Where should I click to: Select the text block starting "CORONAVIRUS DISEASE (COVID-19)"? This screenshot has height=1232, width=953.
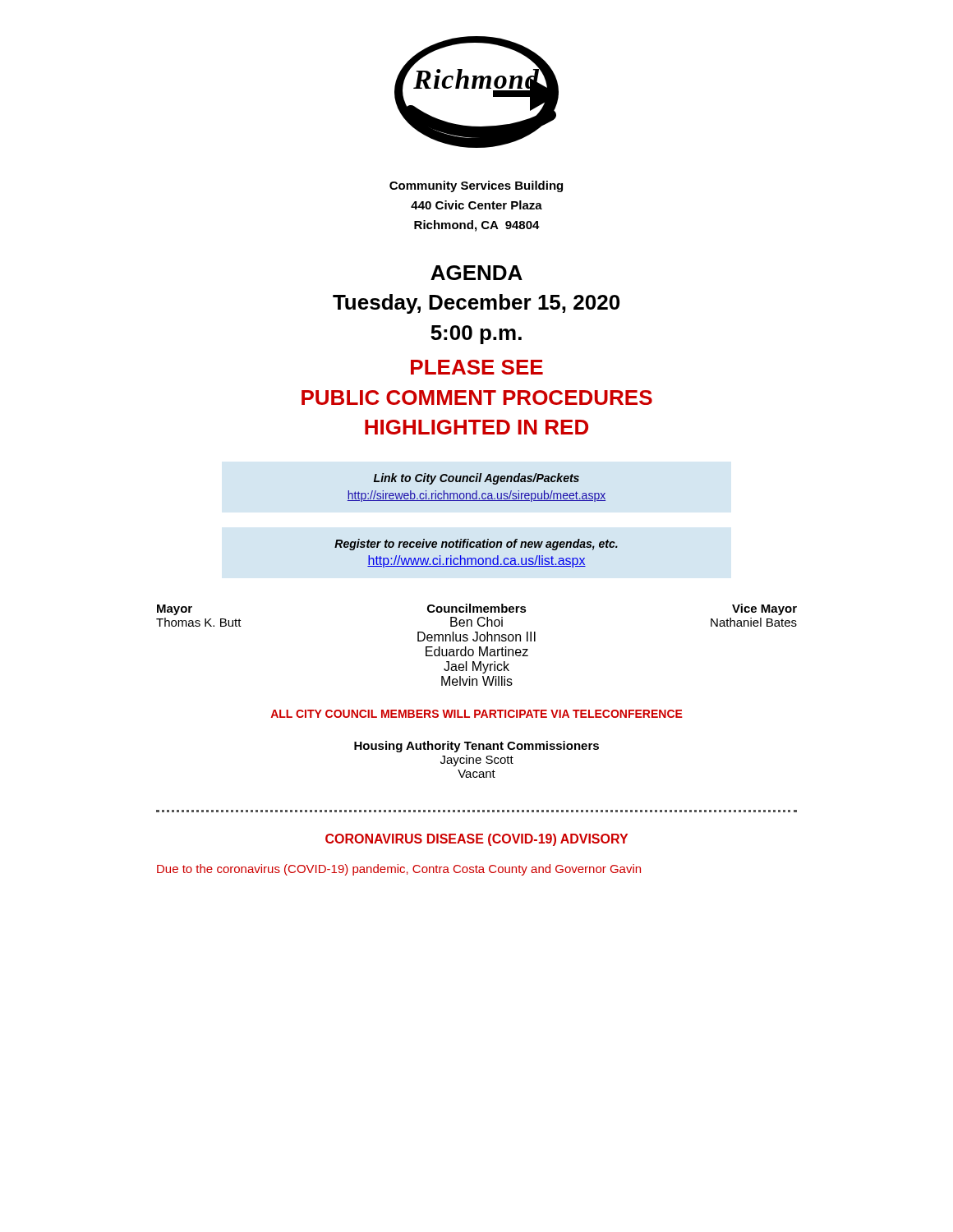pos(476,839)
